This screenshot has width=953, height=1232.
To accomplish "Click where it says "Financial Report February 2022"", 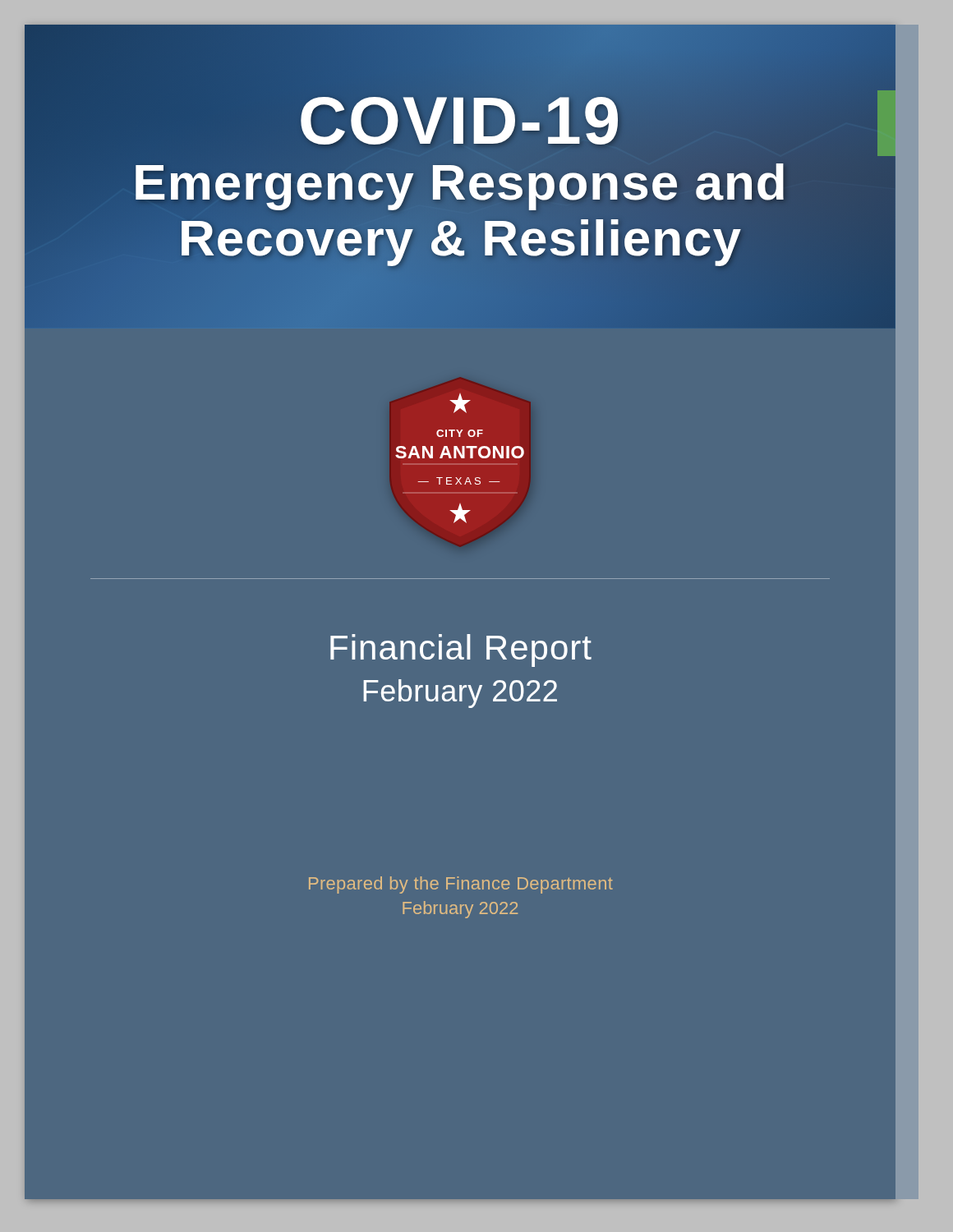I will pyautogui.click(x=460, y=669).
